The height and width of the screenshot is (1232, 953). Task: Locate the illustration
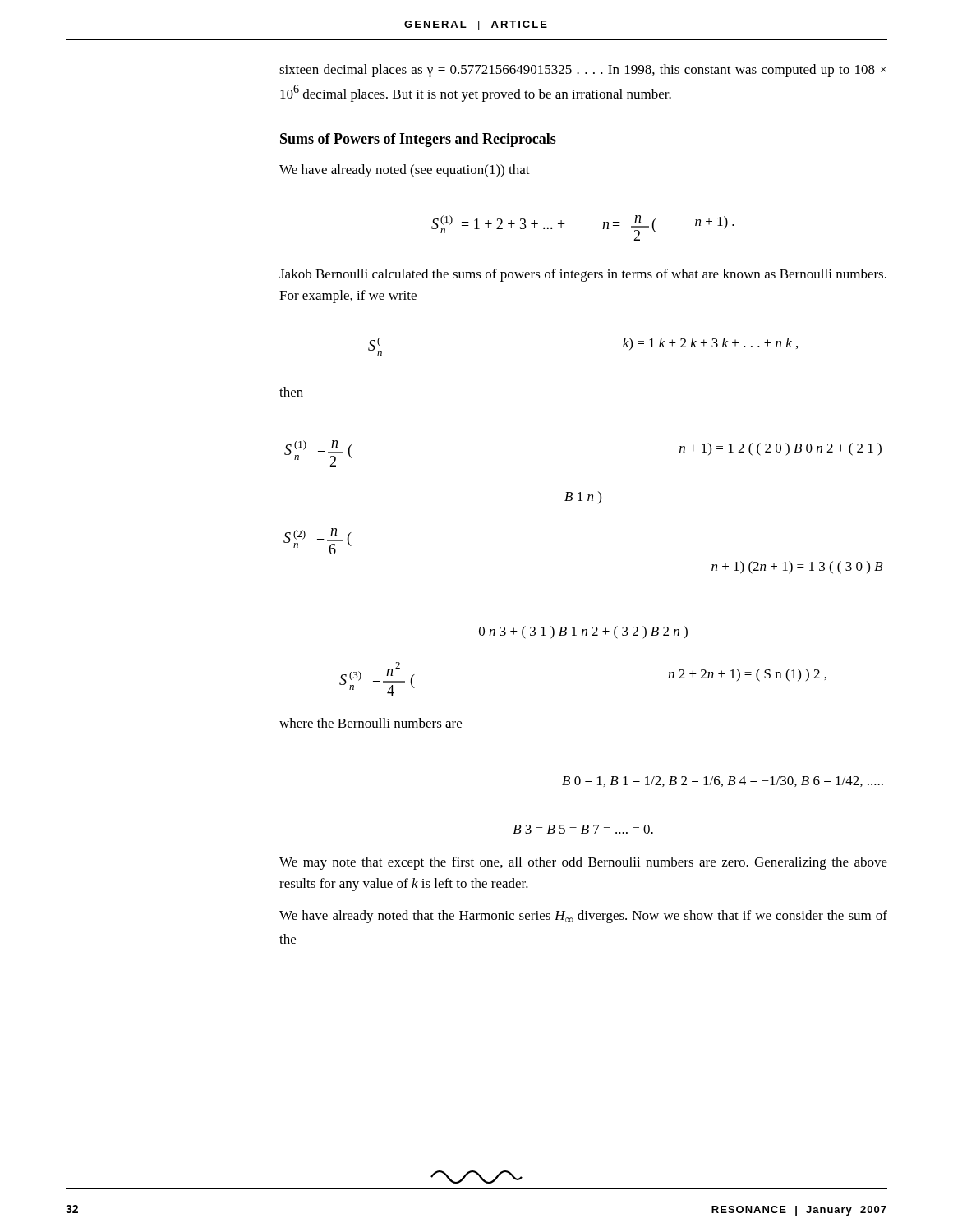click(476, 1176)
